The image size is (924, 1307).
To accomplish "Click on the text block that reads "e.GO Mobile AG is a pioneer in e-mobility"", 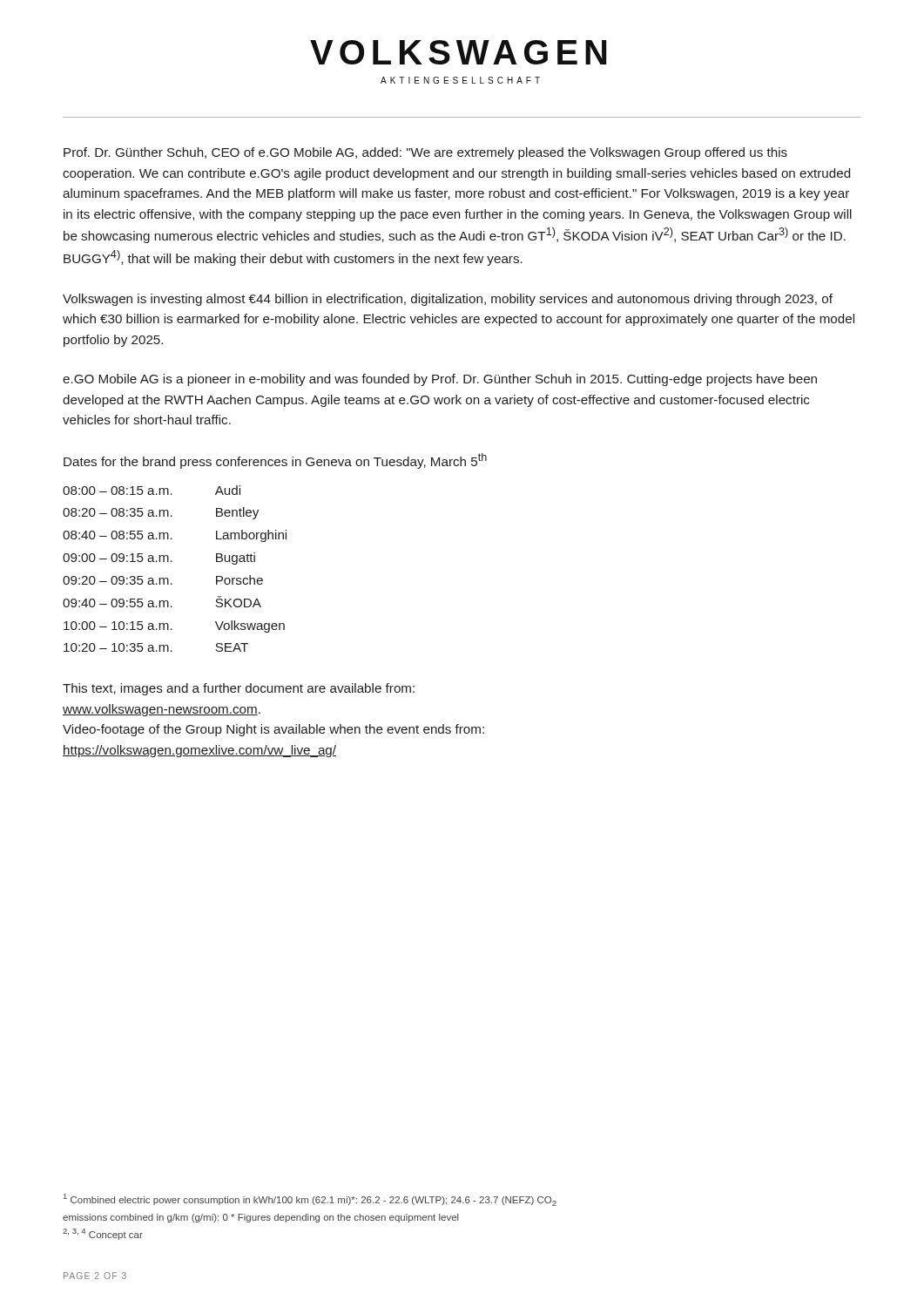I will tap(440, 399).
